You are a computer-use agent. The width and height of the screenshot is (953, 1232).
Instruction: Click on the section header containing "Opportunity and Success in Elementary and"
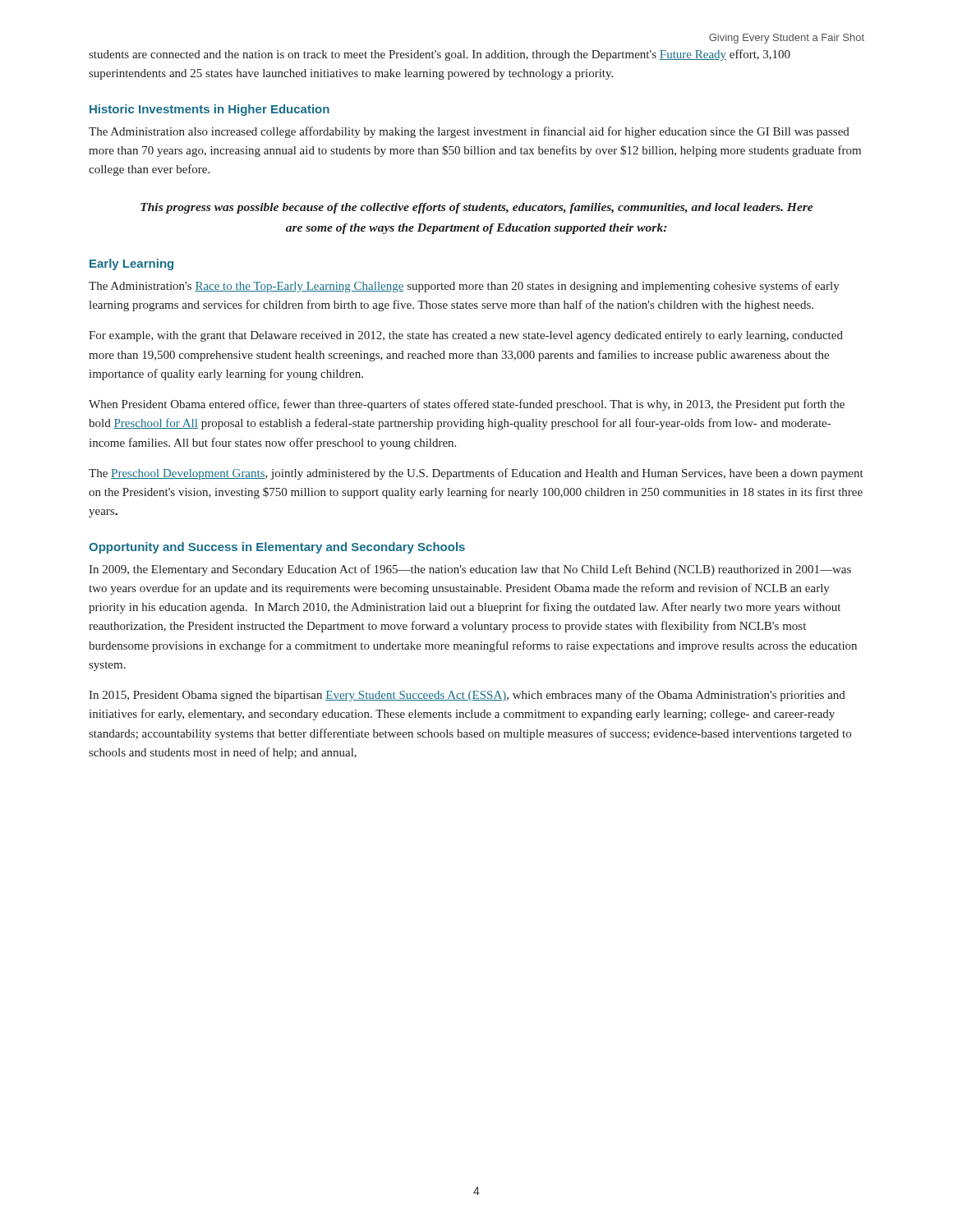[x=277, y=546]
